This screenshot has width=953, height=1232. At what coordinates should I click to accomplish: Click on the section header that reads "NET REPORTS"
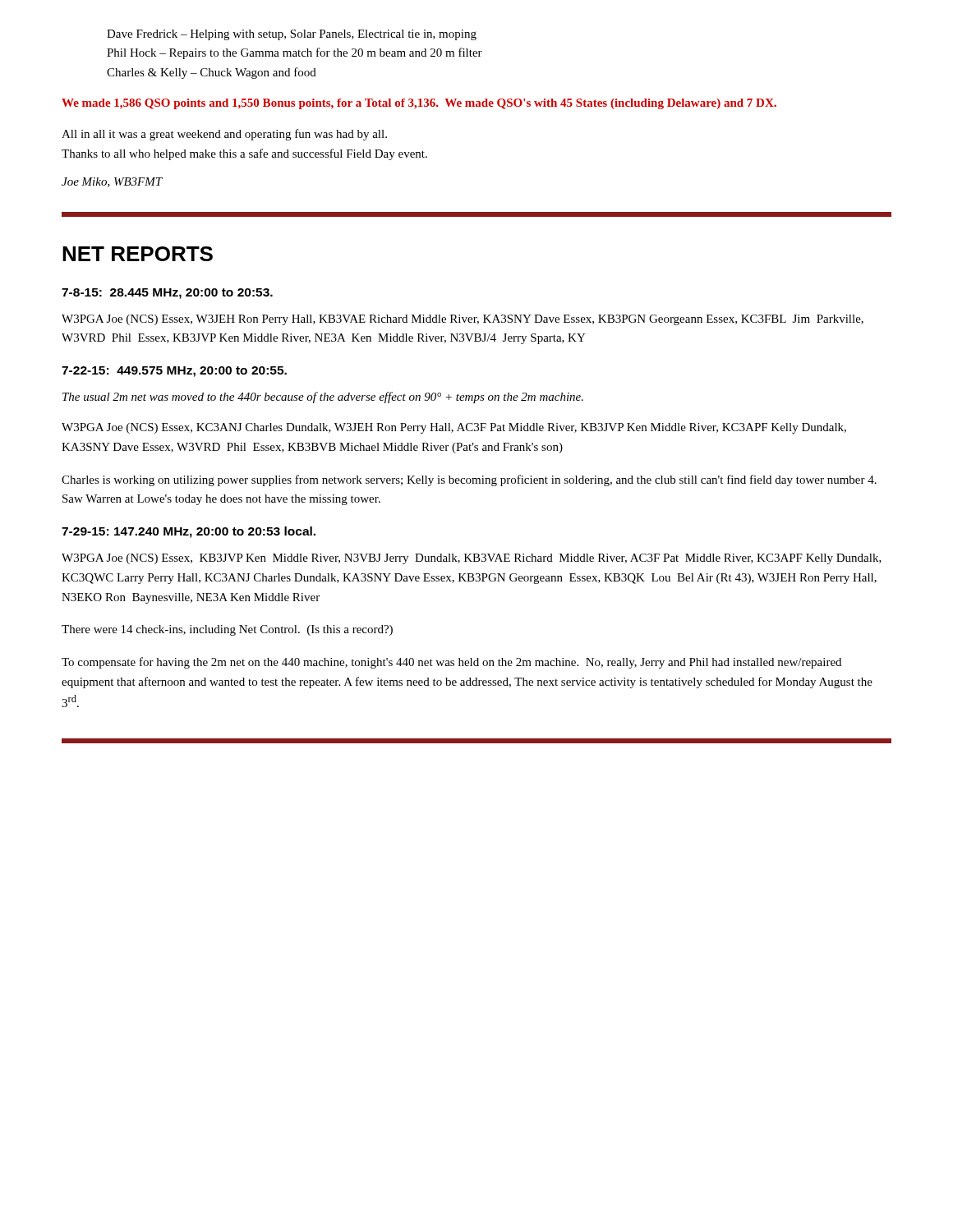point(138,254)
